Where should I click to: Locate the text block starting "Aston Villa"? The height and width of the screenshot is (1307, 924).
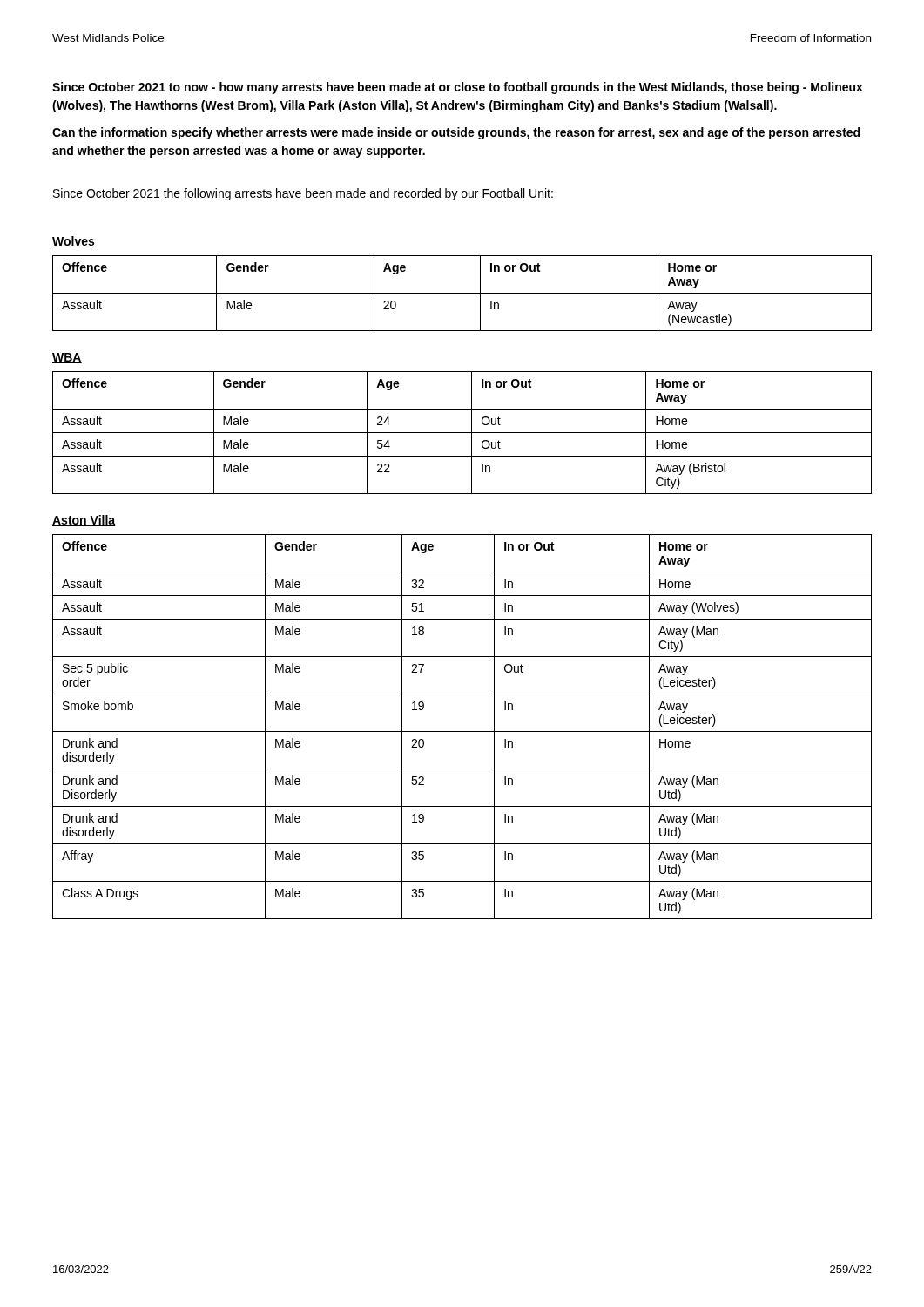click(84, 520)
